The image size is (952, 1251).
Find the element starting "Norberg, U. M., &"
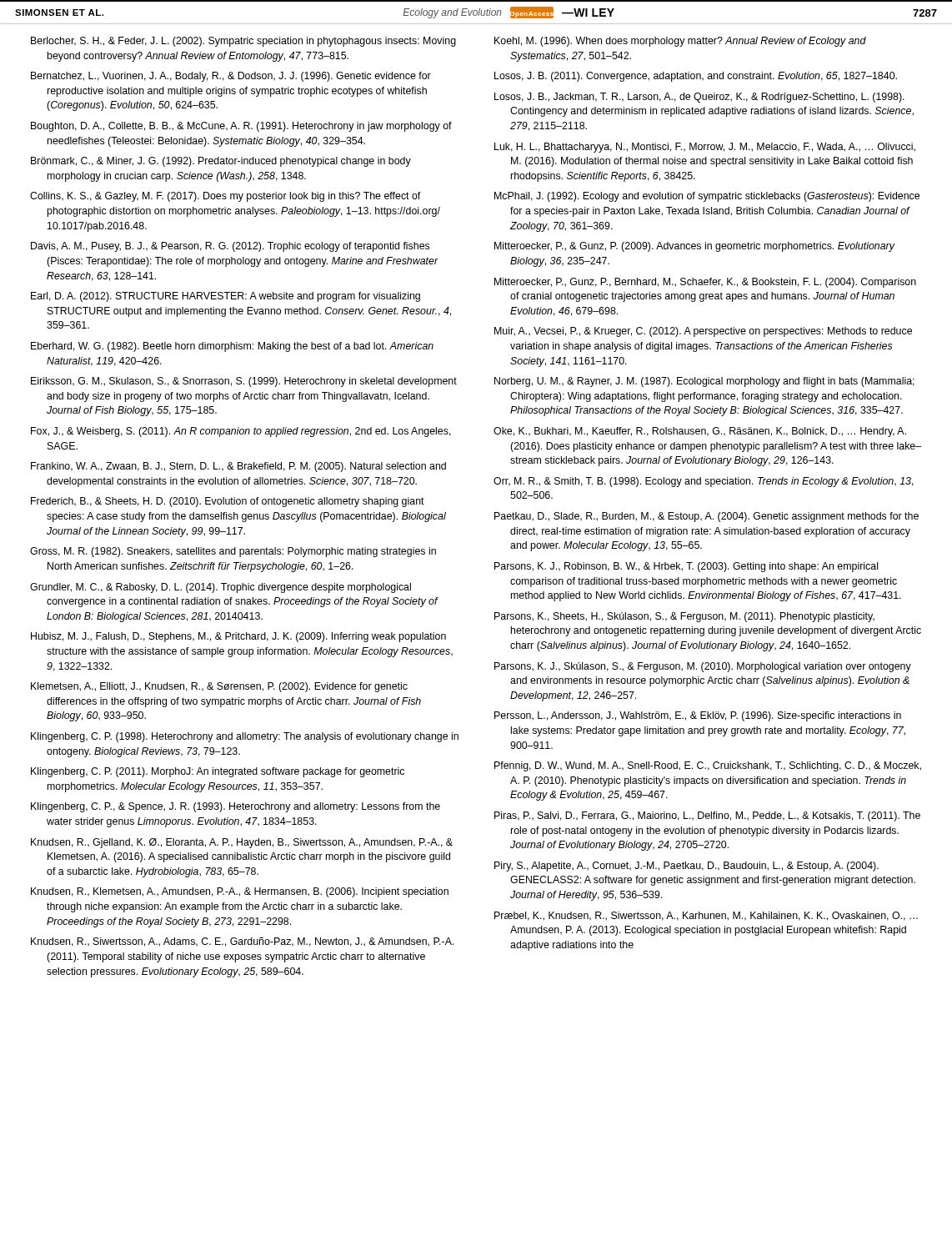704,396
